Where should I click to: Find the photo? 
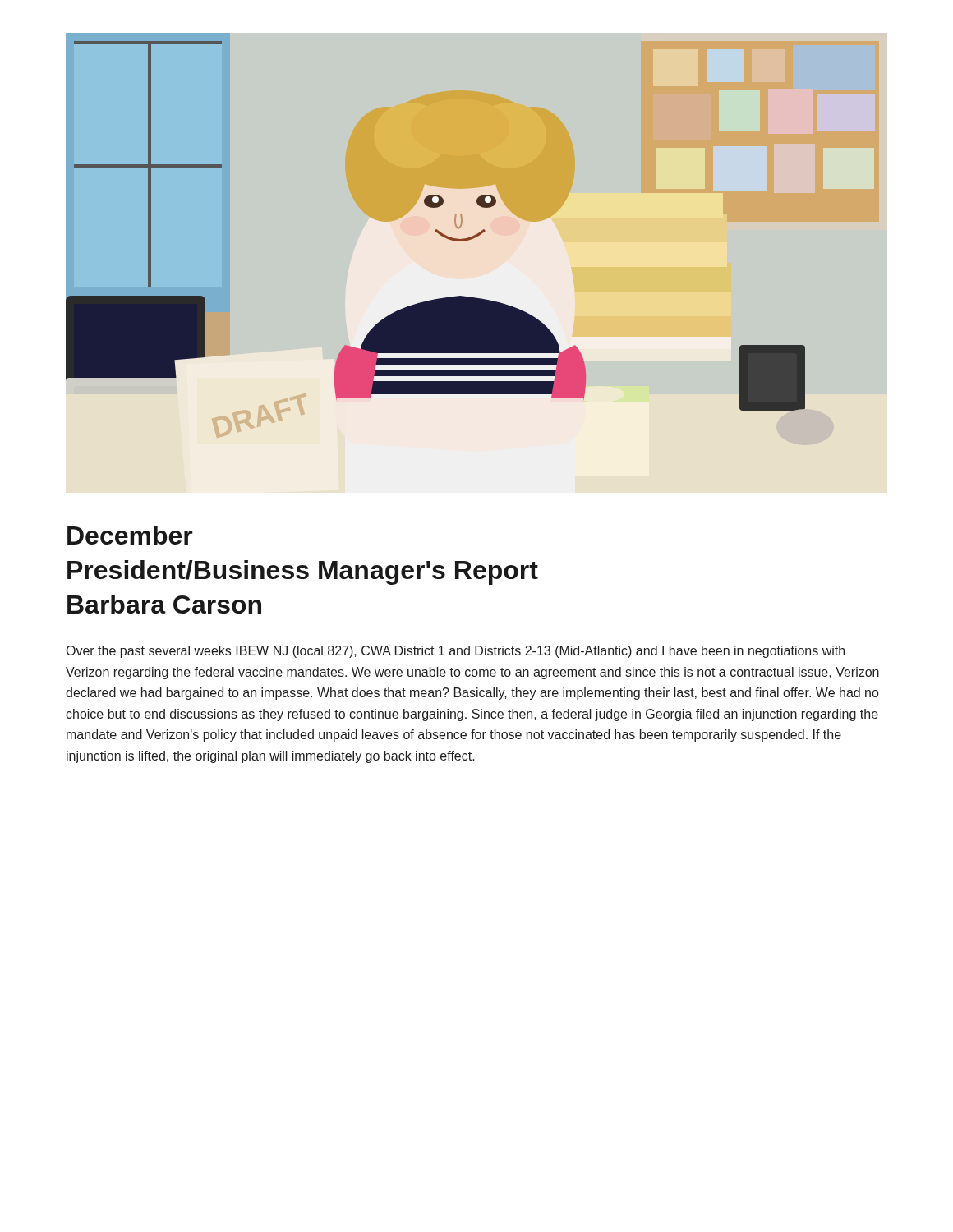click(x=476, y=265)
